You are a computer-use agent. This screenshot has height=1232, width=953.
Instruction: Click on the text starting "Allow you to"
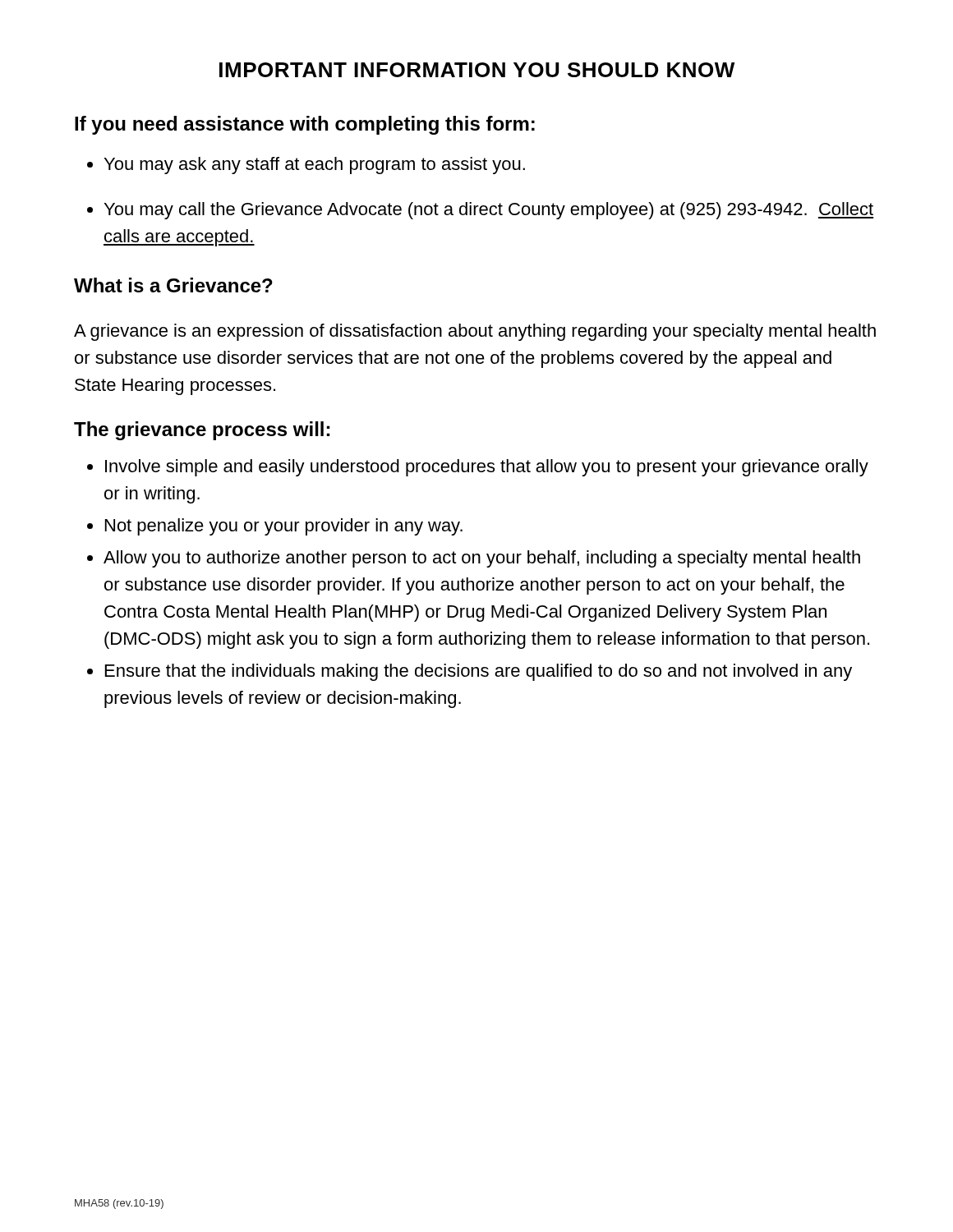point(487,598)
